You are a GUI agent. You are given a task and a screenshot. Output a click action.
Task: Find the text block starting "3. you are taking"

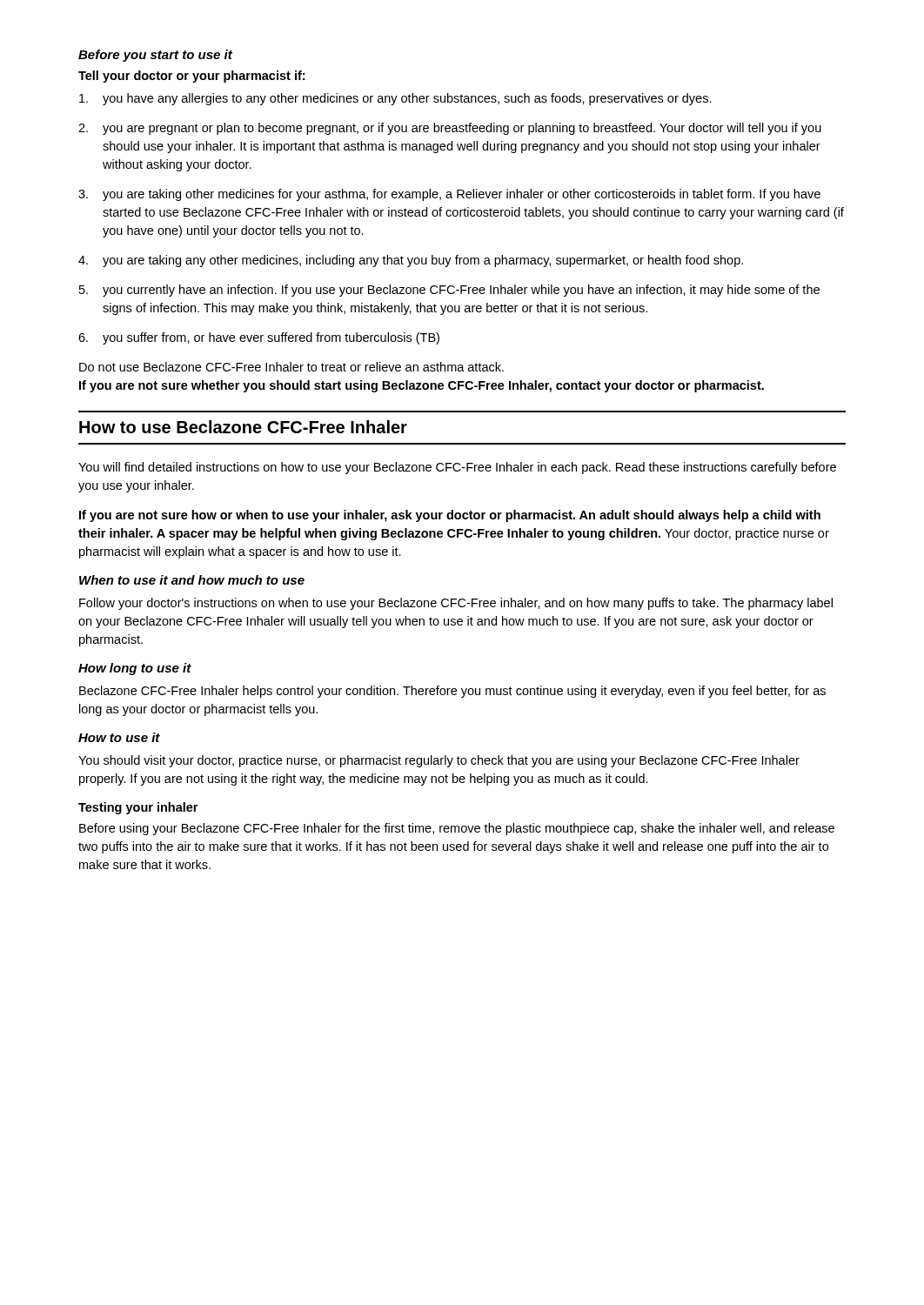(x=462, y=213)
